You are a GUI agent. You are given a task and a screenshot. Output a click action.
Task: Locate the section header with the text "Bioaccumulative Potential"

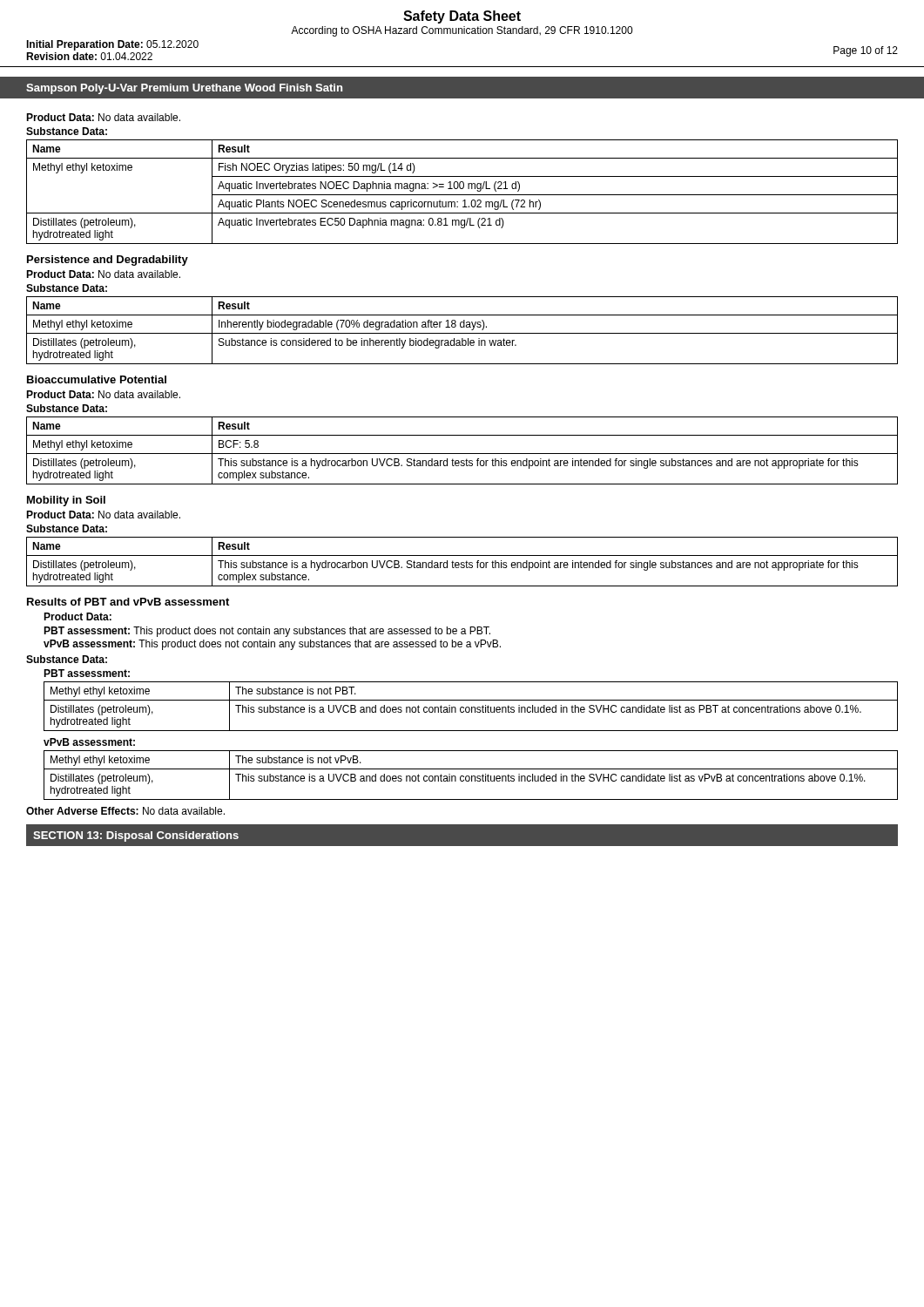click(97, 379)
